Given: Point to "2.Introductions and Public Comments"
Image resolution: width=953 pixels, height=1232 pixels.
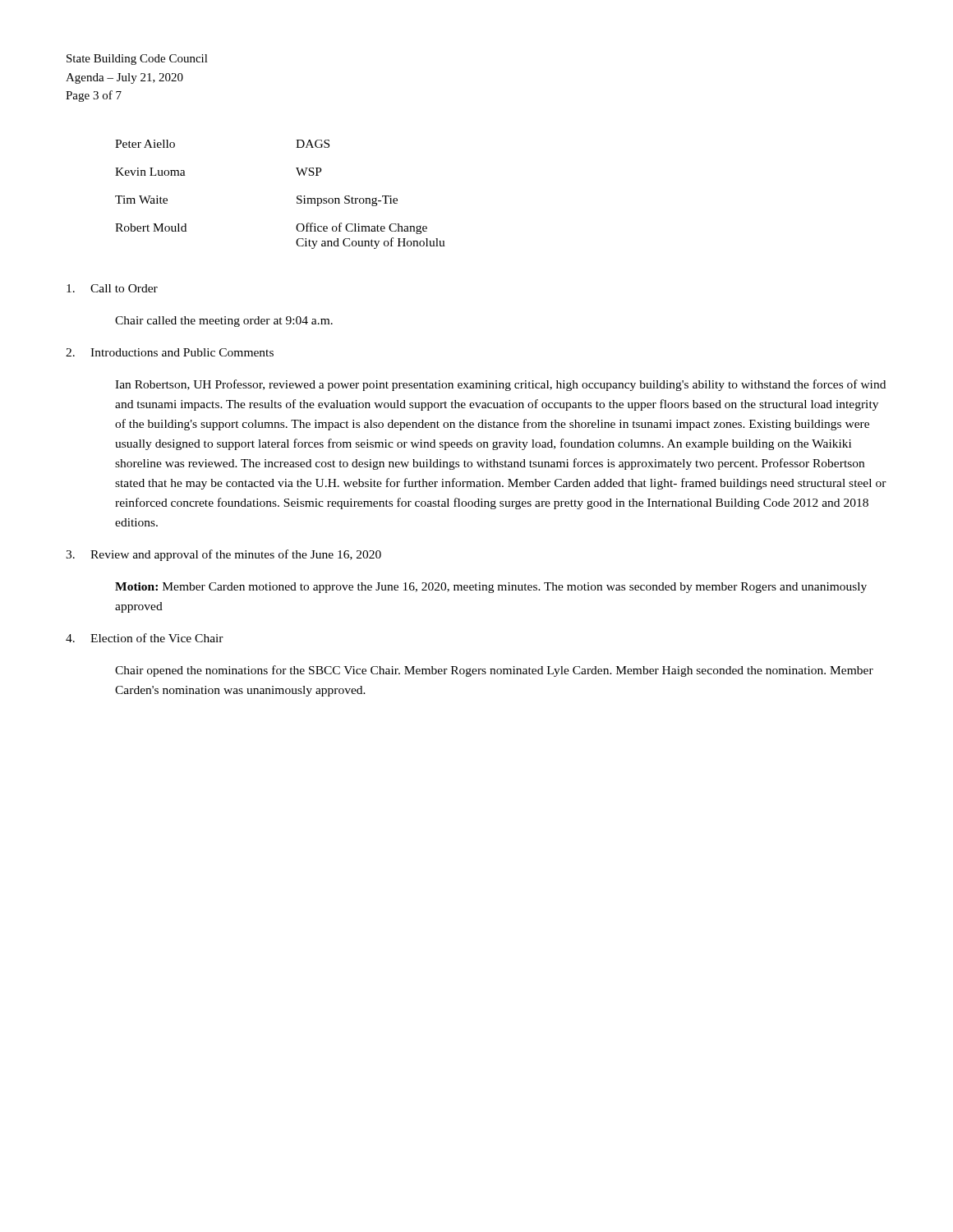Looking at the screenshot, I should pos(170,352).
